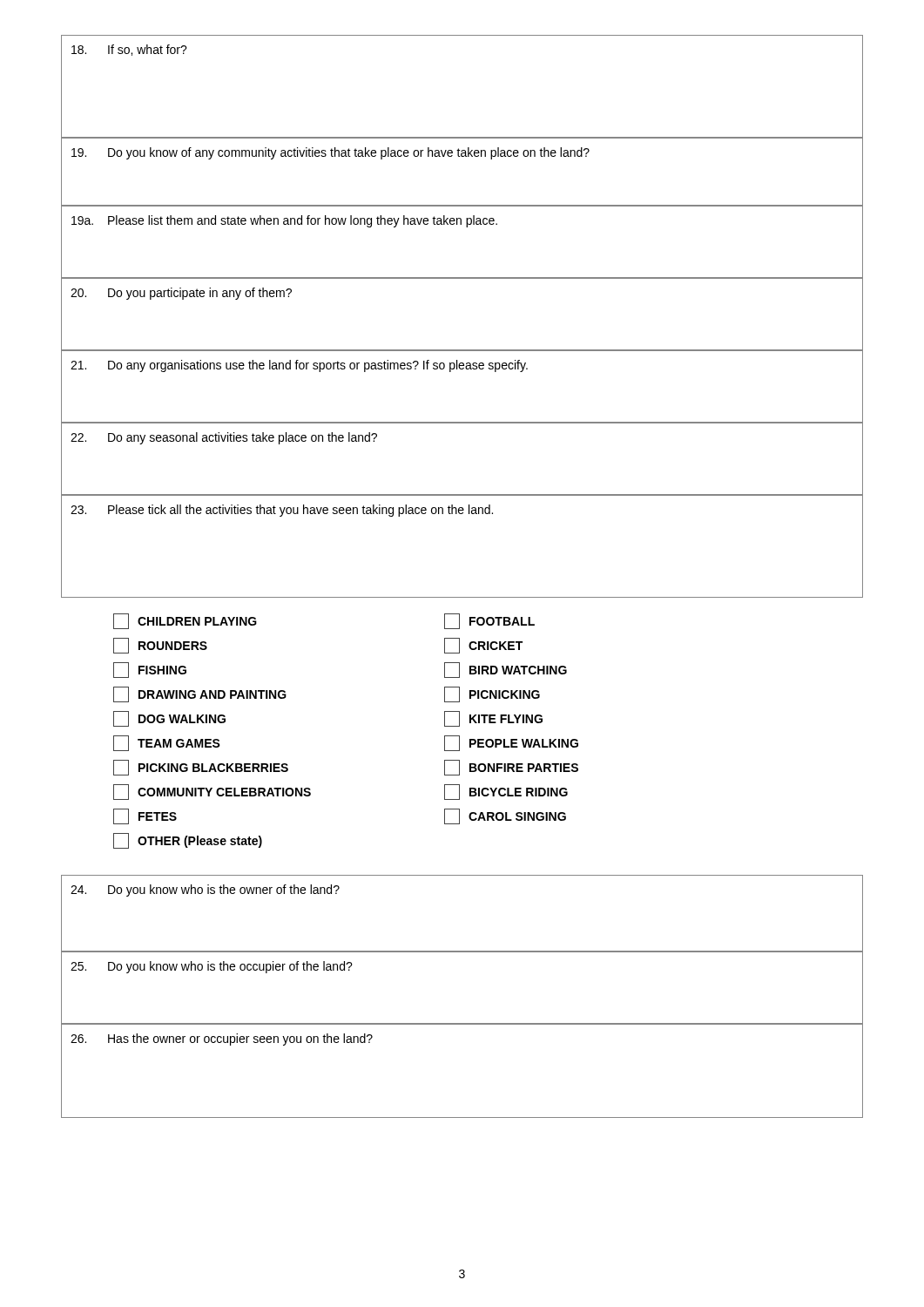The height and width of the screenshot is (1307, 924).
Task: Find the list item that says "CHILDREN PLAYING"
Action: pos(185,621)
